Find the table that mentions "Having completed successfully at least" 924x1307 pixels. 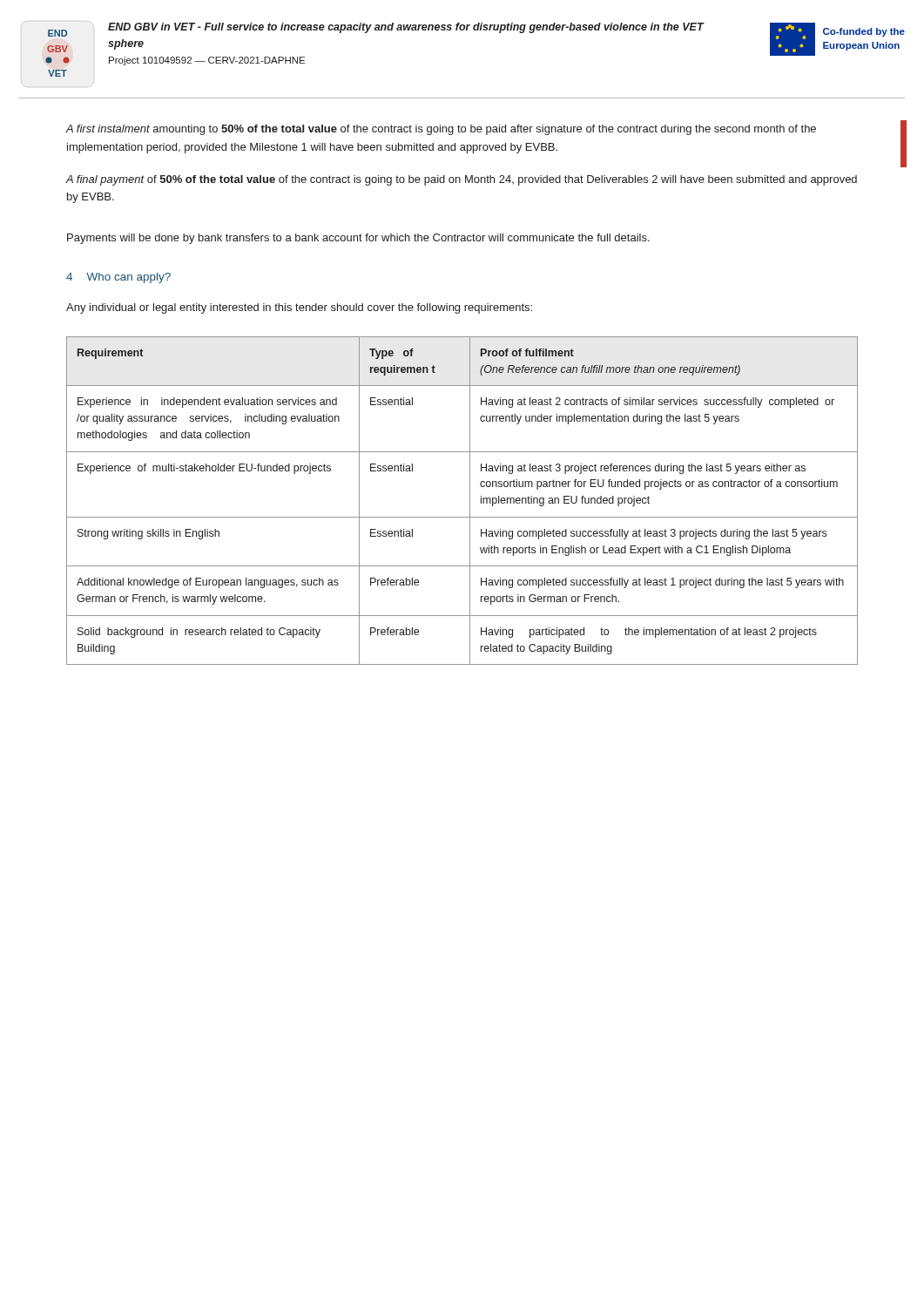pyautogui.click(x=462, y=501)
